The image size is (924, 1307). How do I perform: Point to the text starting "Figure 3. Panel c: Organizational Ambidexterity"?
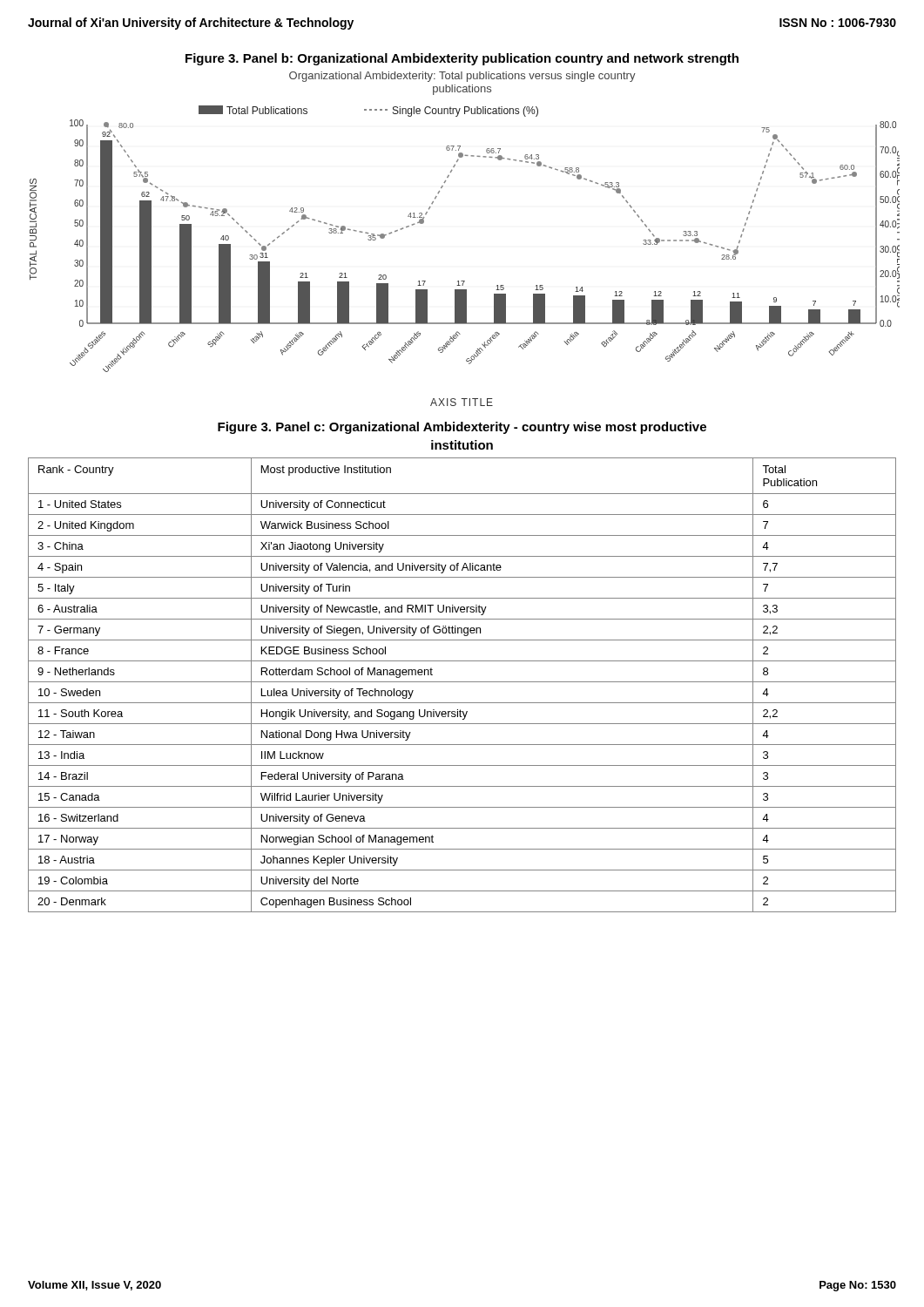[462, 436]
